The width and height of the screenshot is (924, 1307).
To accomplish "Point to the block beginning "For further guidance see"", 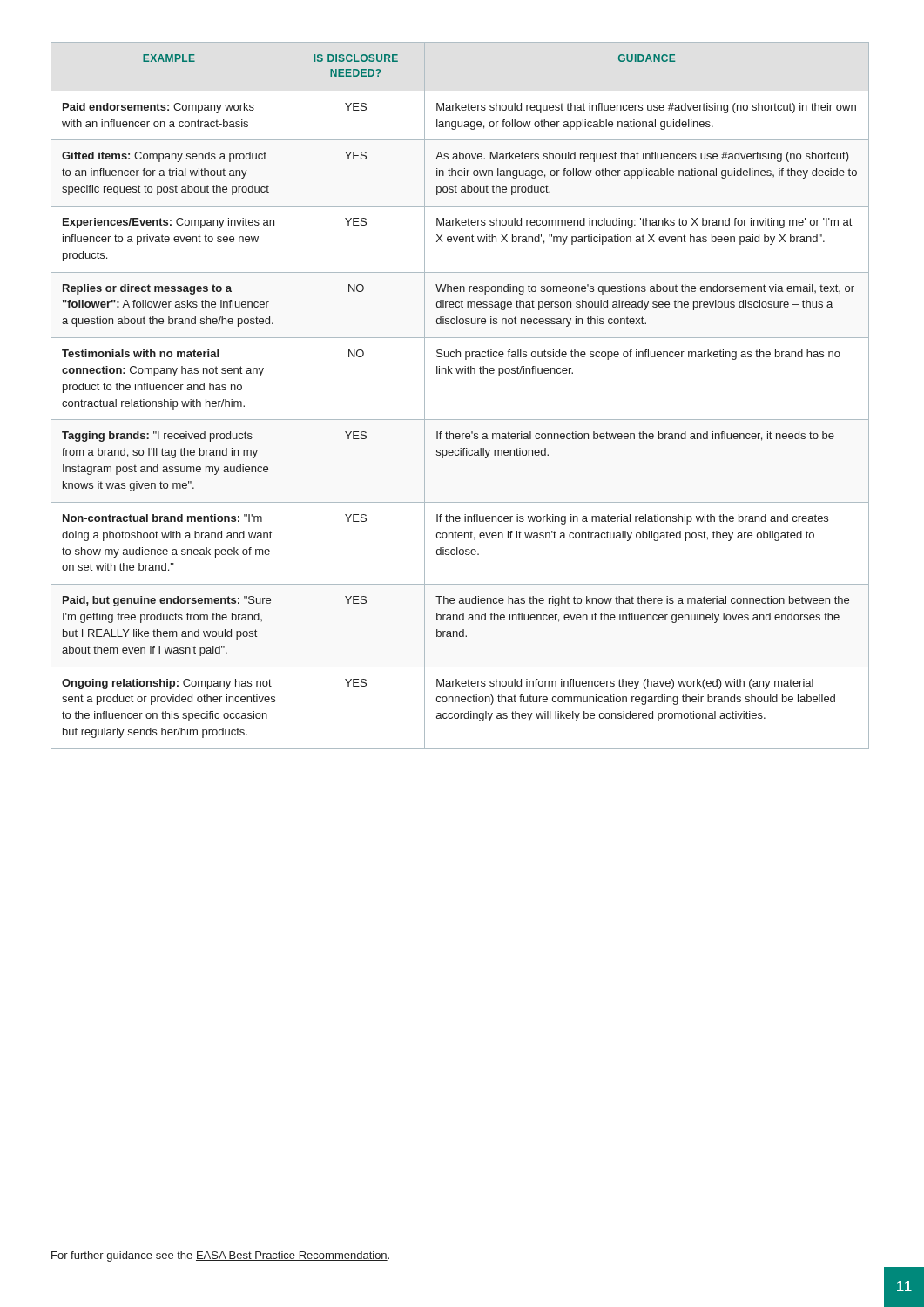I will (220, 1255).
